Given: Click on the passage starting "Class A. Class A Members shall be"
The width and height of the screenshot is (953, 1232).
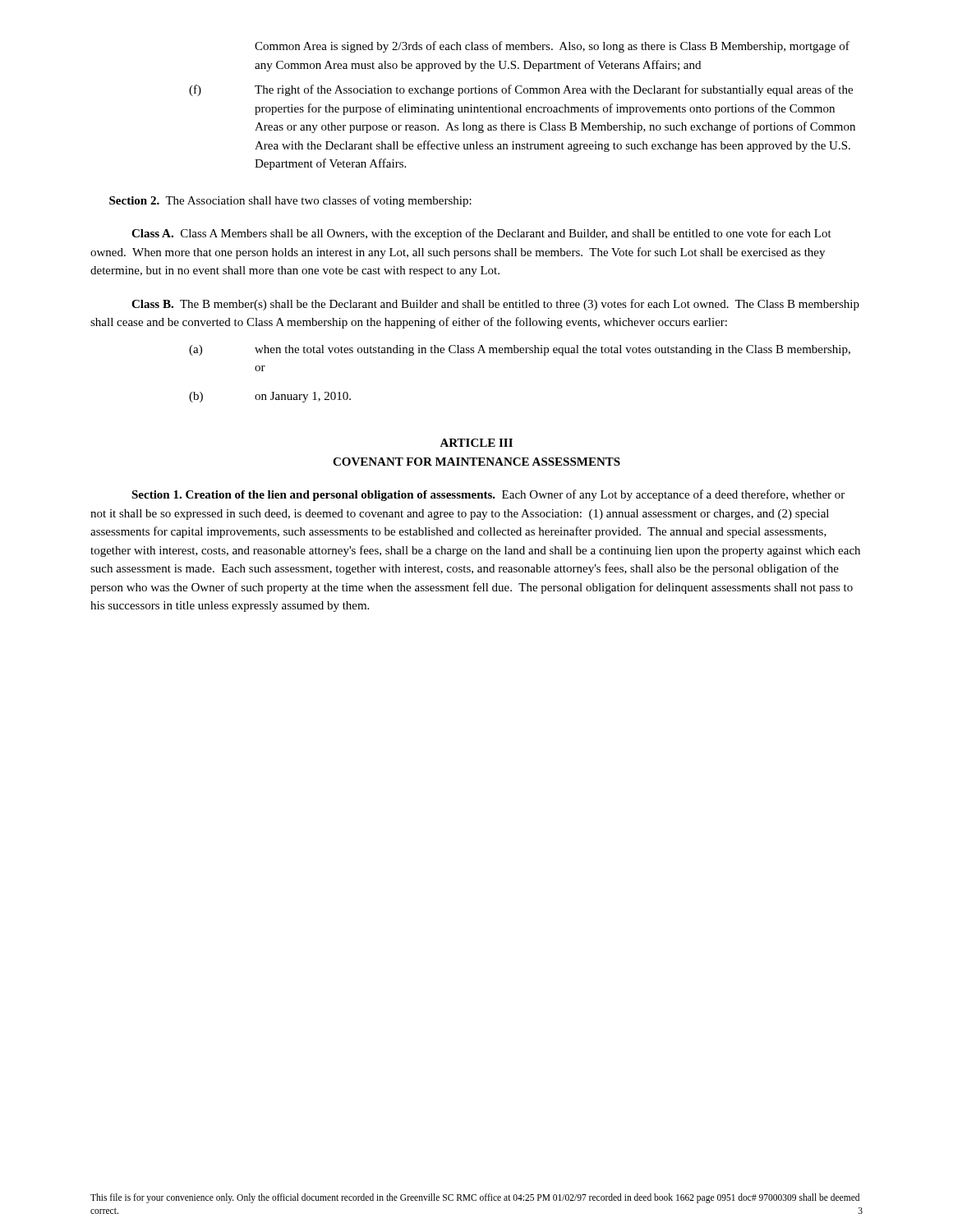Looking at the screenshot, I should pyautogui.click(x=461, y=252).
